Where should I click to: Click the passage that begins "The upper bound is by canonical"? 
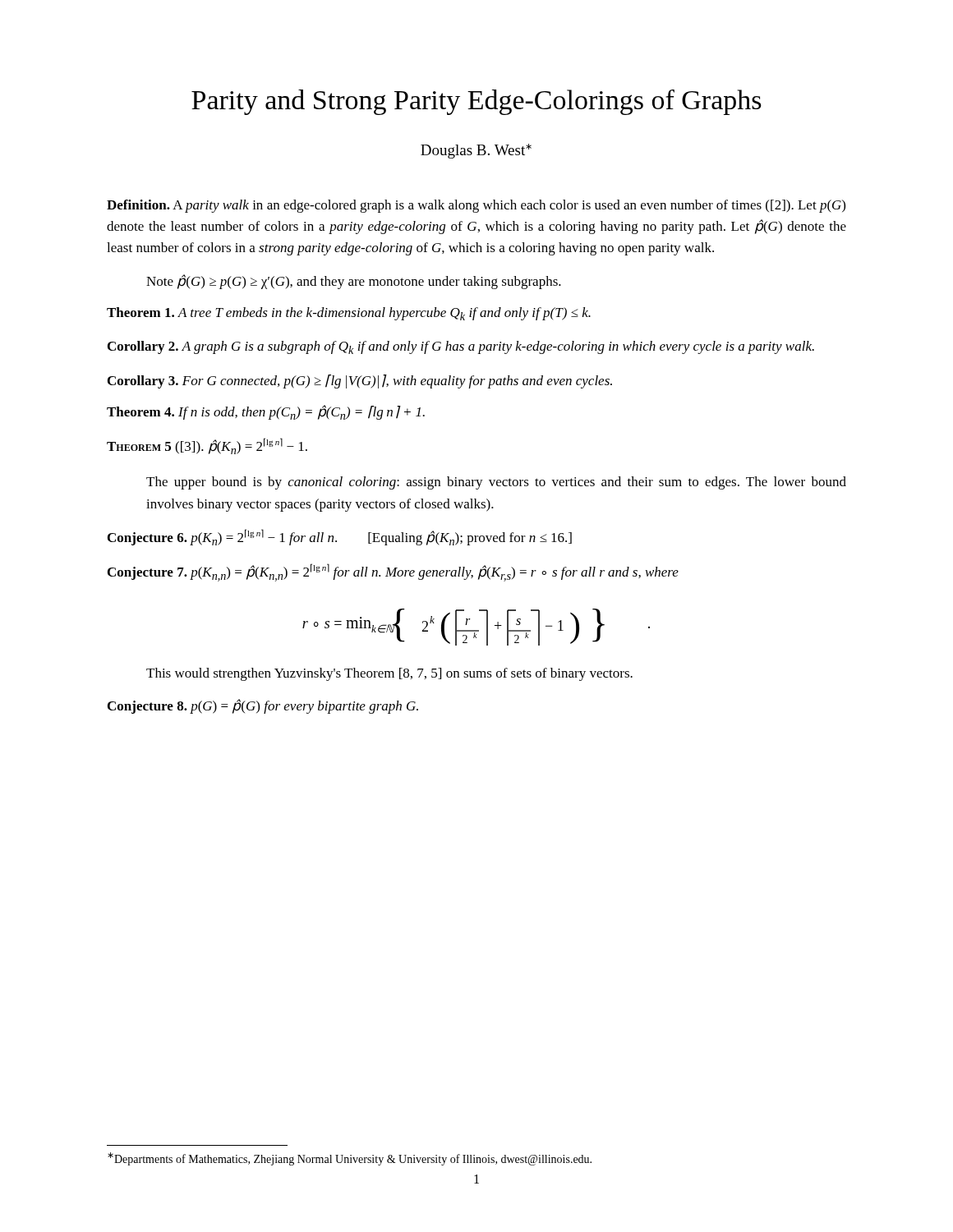(496, 493)
